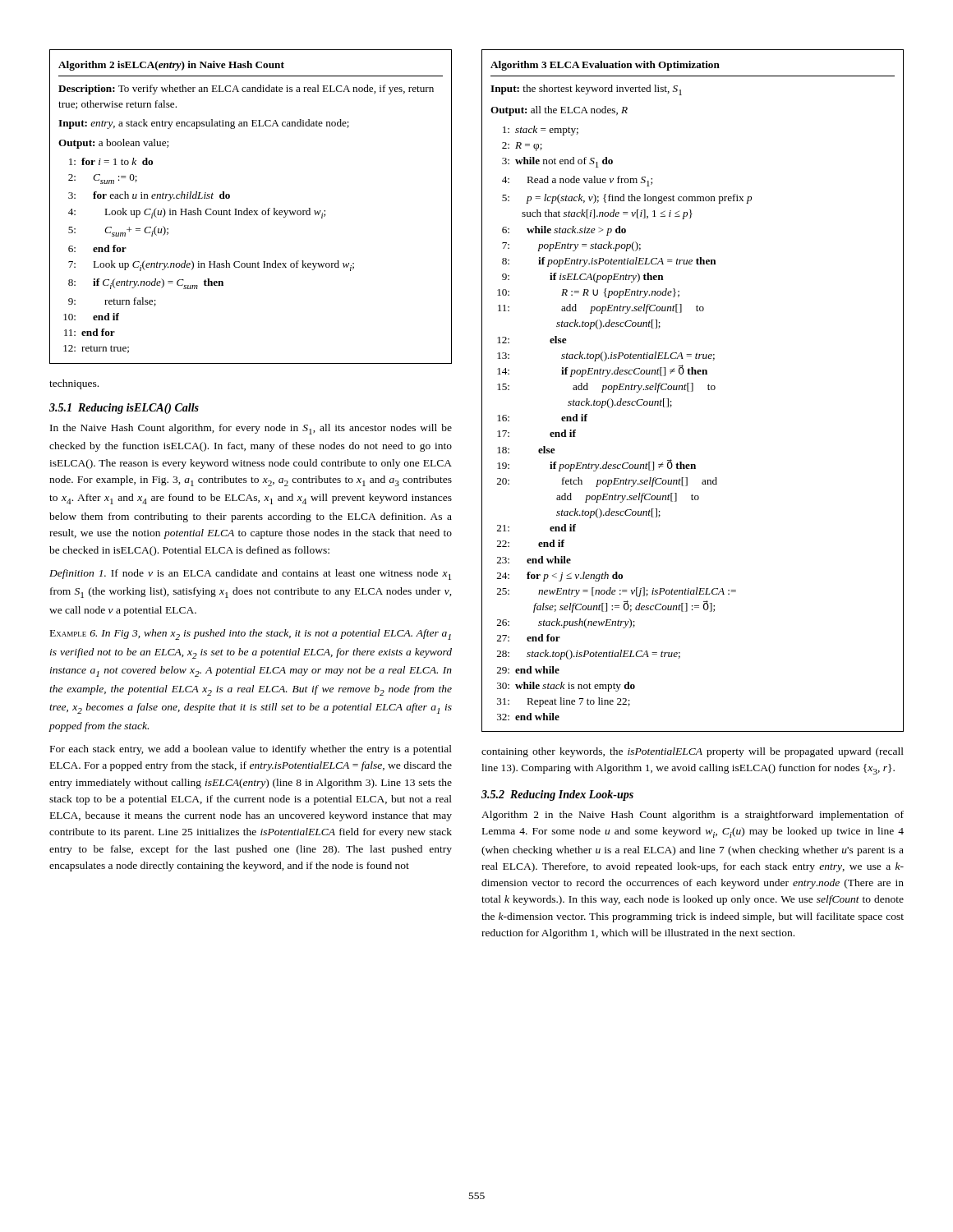Viewport: 953px width, 1232px height.
Task: Click on the table containing "Algorithm 3 ELCA Evaluation with"
Action: [x=693, y=391]
